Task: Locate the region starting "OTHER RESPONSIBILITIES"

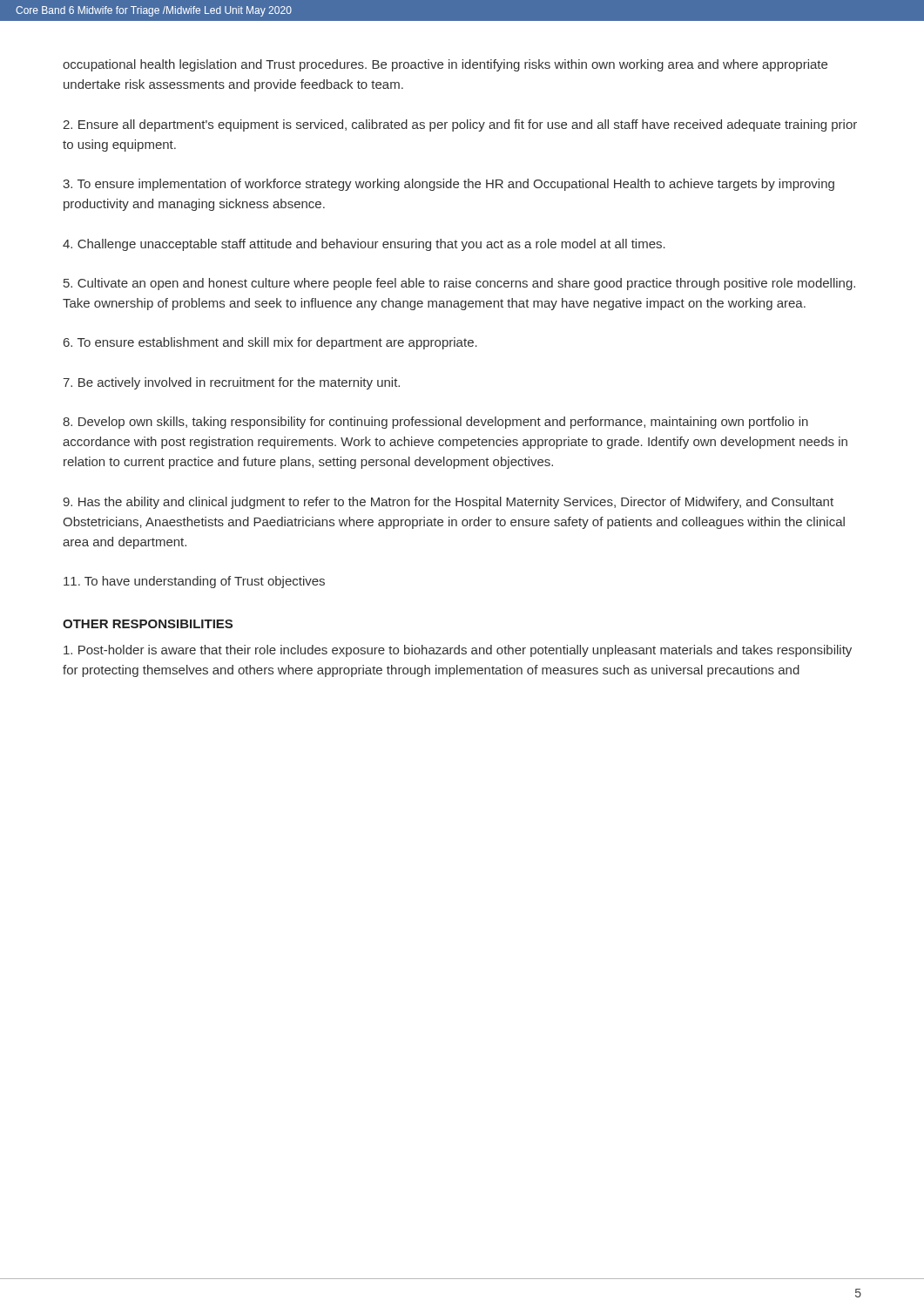Action: pos(148,623)
